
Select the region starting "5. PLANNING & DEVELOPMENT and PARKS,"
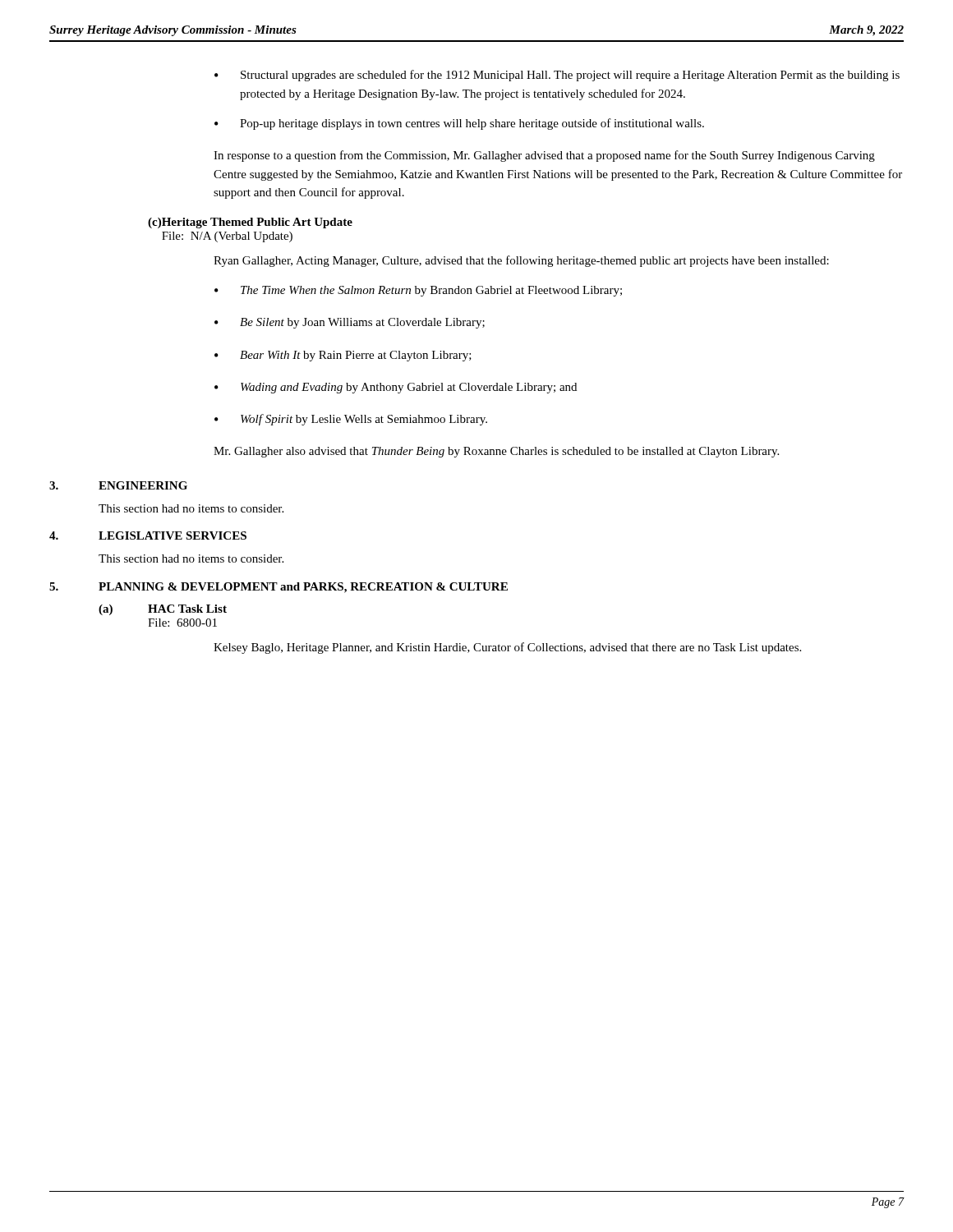[279, 587]
